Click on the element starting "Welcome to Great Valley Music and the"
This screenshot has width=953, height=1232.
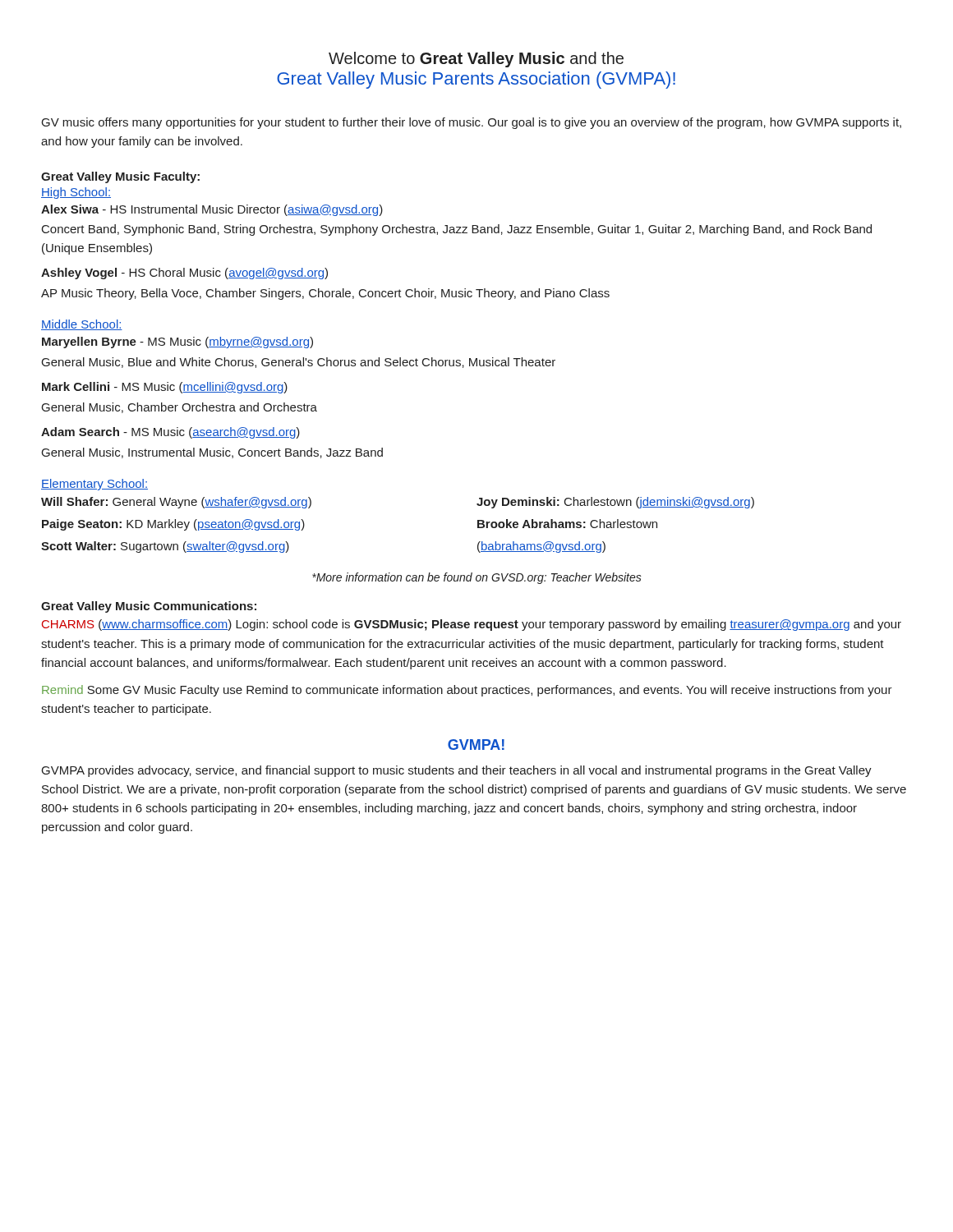476,69
